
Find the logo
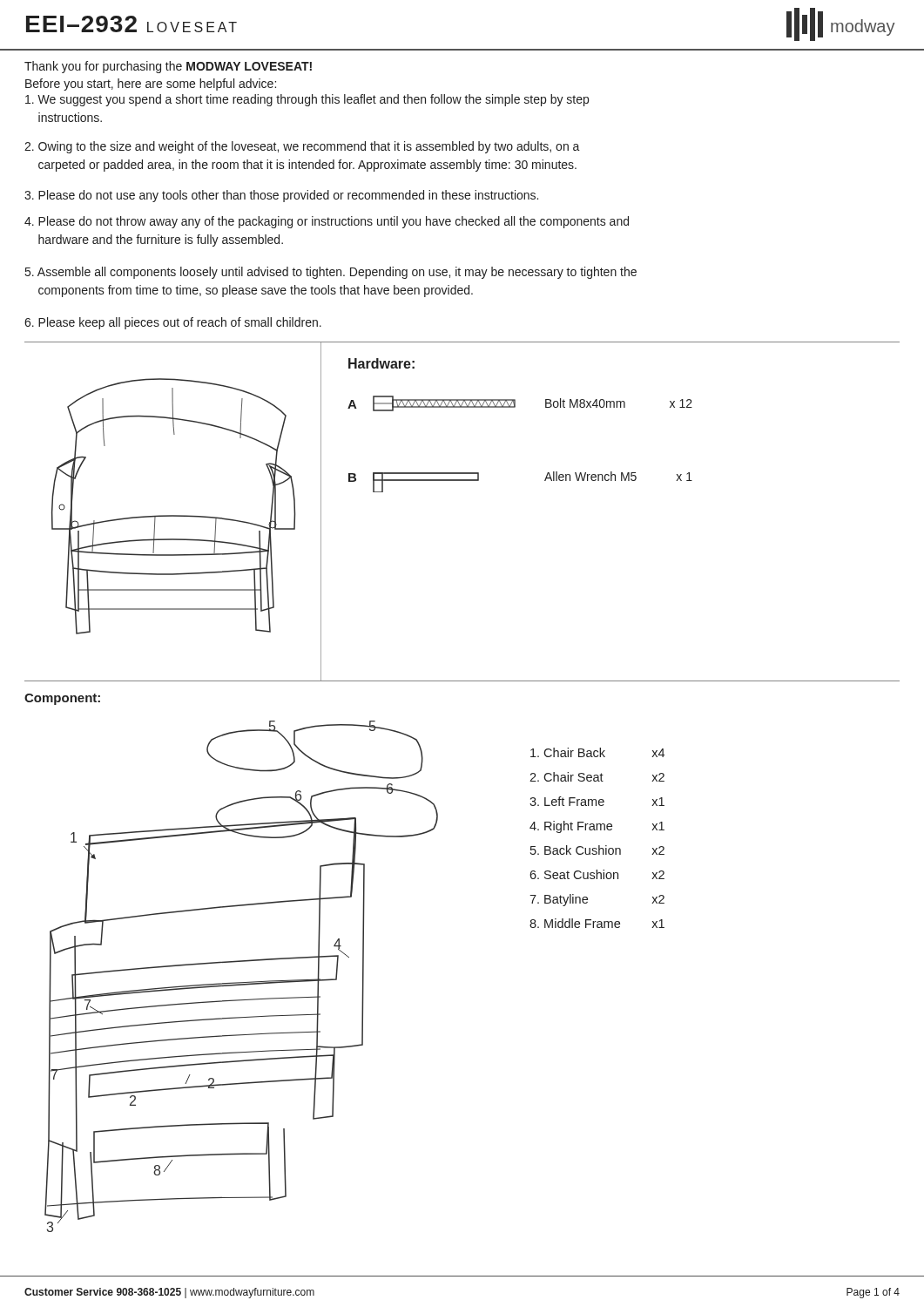[x=843, y=24]
